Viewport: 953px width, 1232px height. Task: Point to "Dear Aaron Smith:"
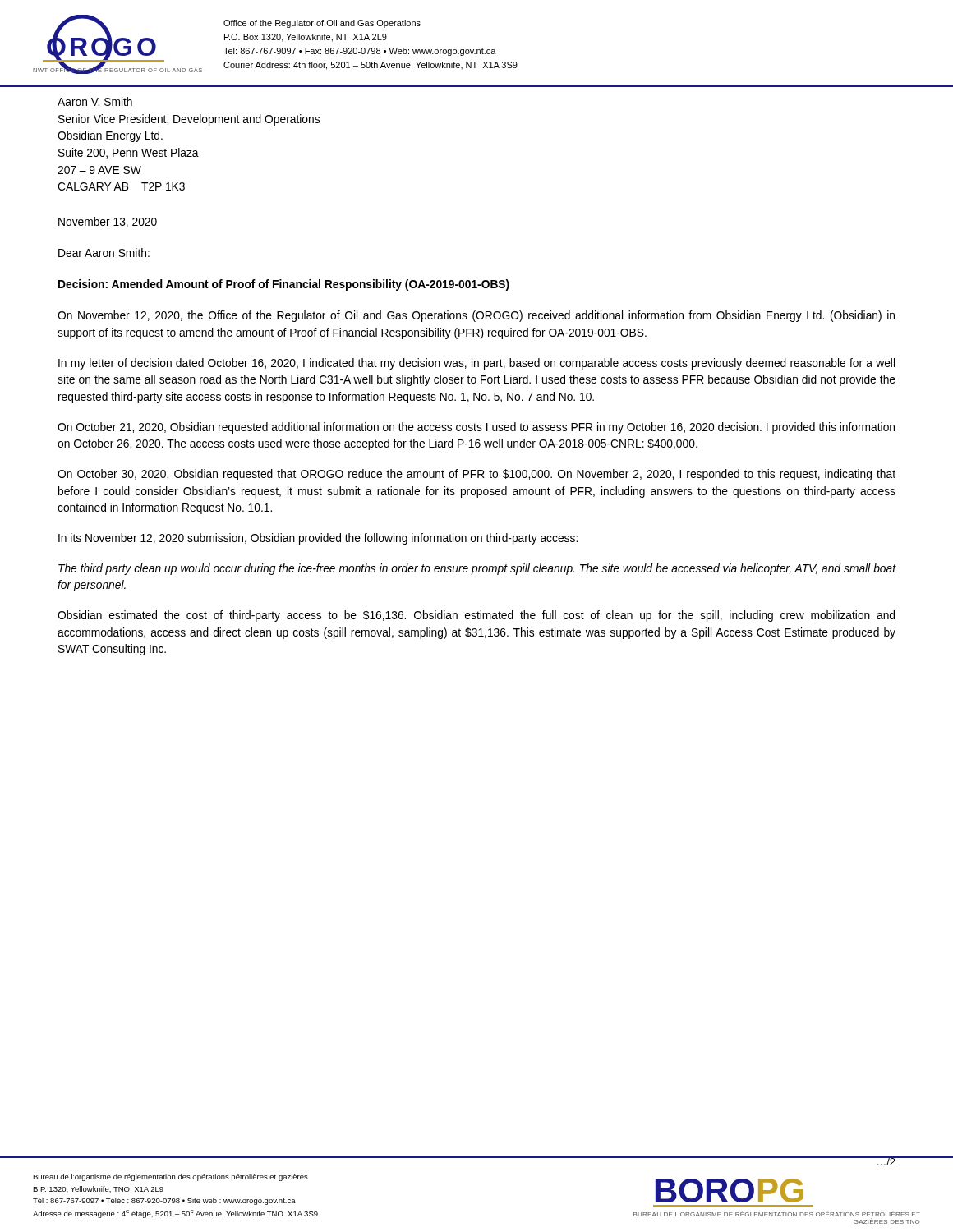point(104,254)
